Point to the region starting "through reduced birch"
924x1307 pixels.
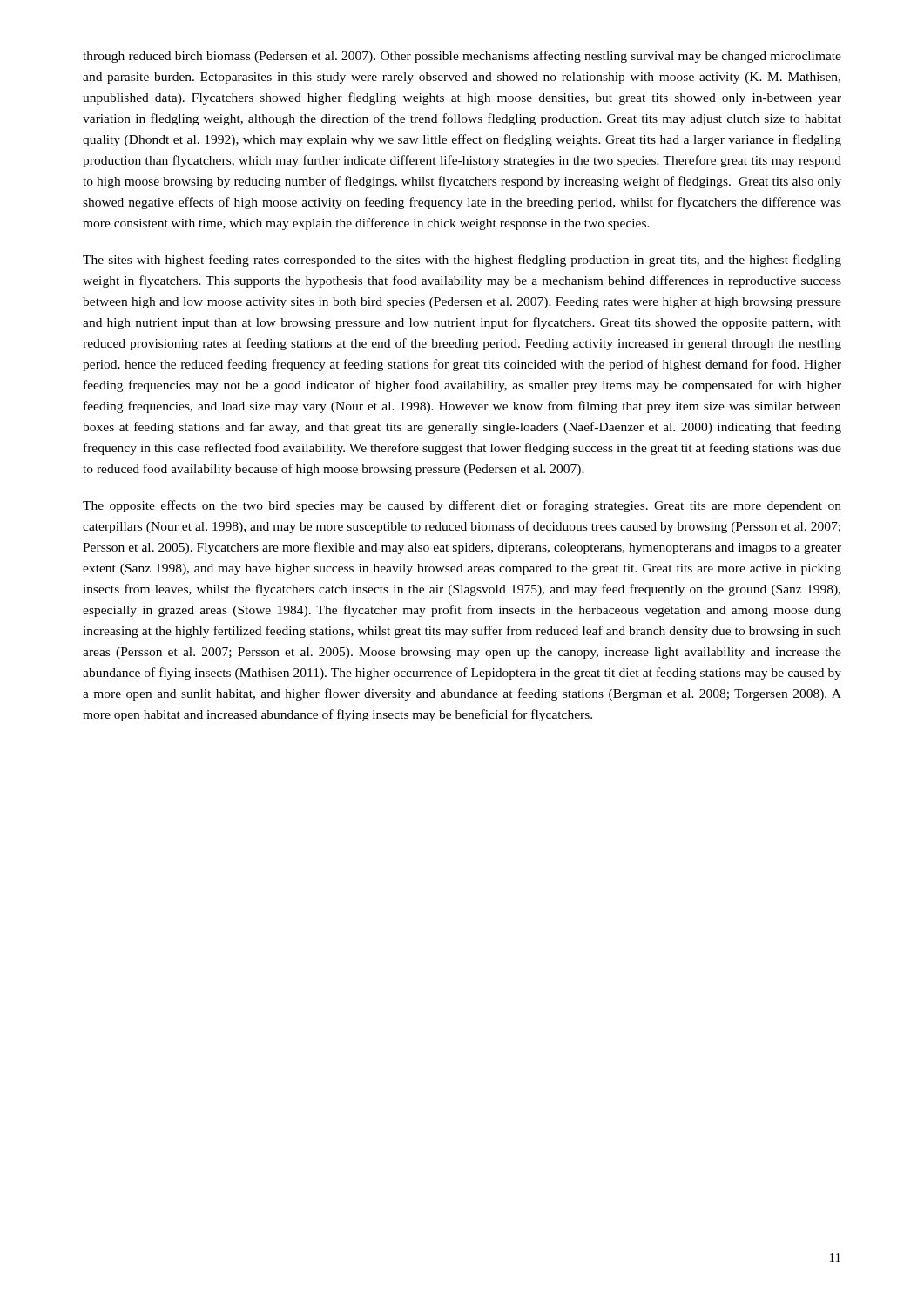pos(462,139)
